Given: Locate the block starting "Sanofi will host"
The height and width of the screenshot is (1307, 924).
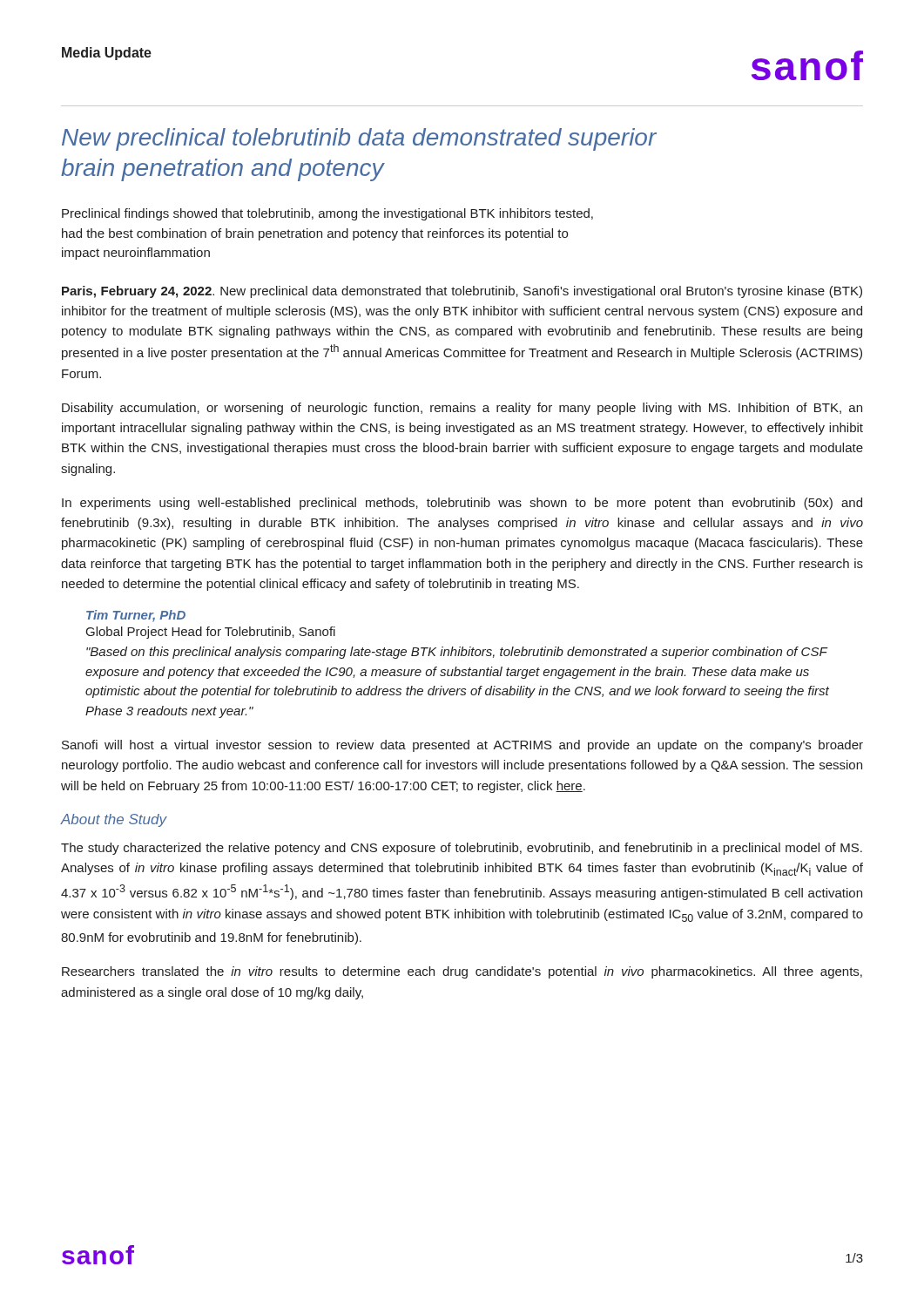Looking at the screenshot, I should click(x=462, y=765).
